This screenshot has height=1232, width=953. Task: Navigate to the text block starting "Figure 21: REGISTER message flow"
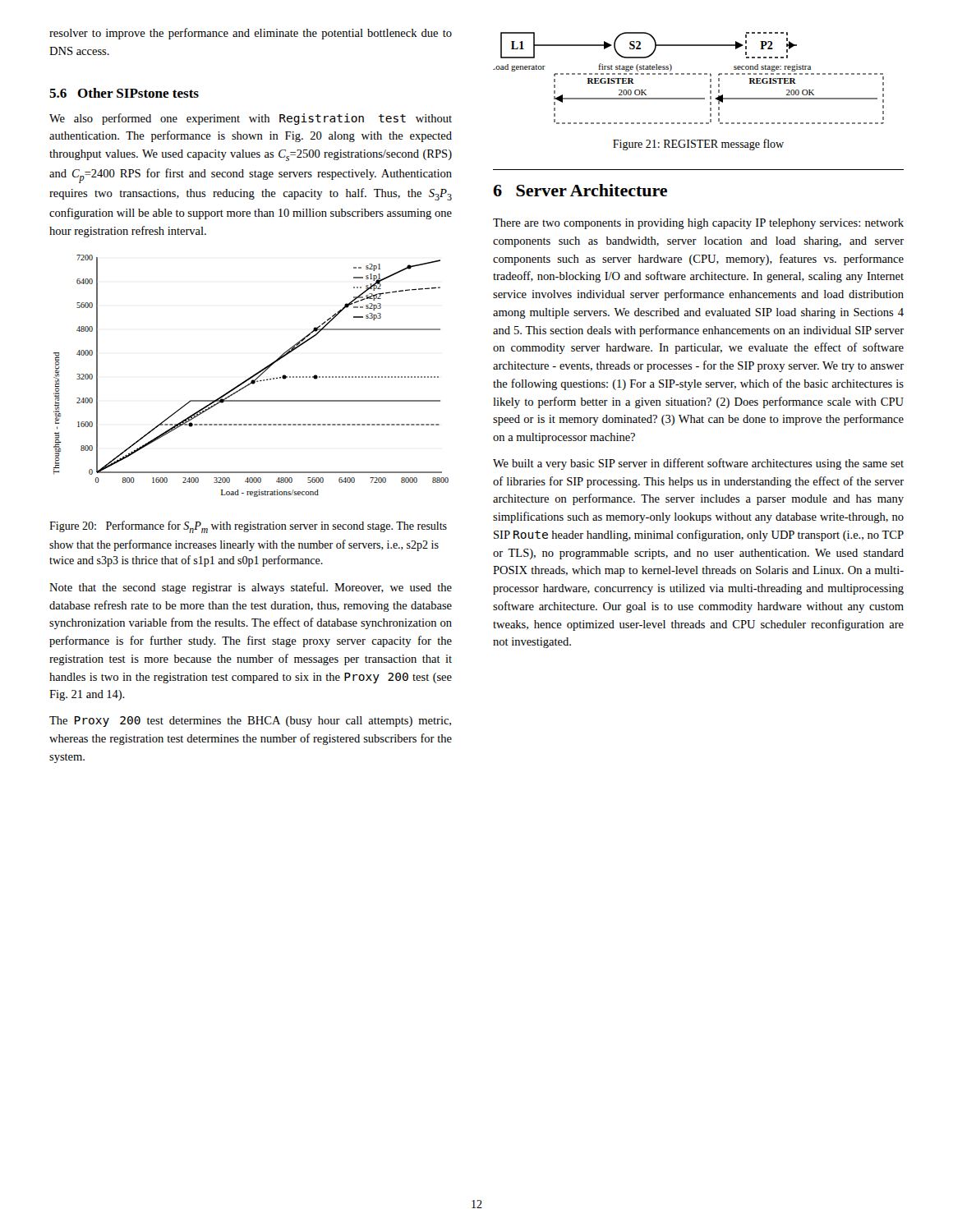(x=698, y=144)
